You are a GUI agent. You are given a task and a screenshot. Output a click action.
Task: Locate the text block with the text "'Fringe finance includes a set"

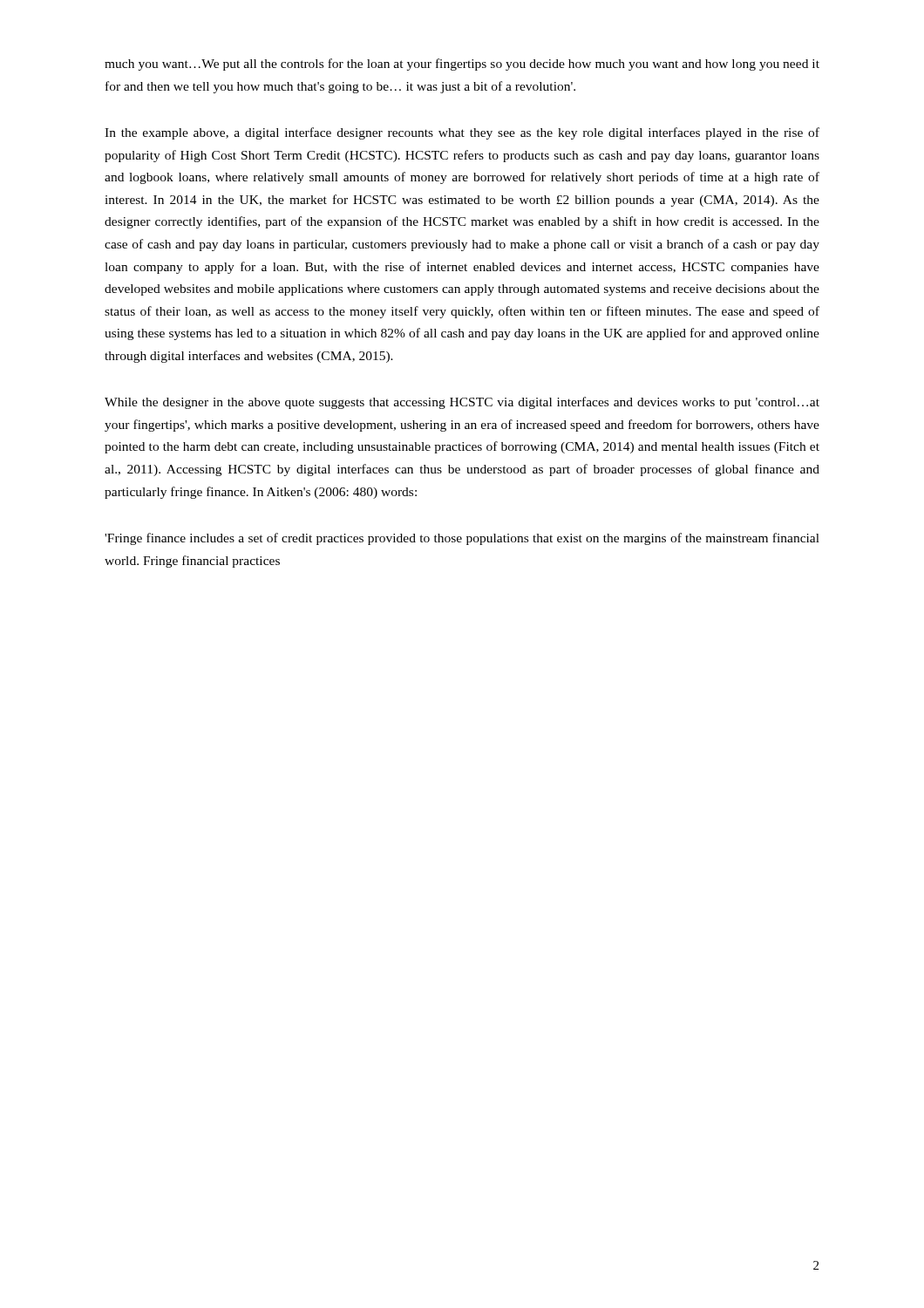[x=462, y=549]
